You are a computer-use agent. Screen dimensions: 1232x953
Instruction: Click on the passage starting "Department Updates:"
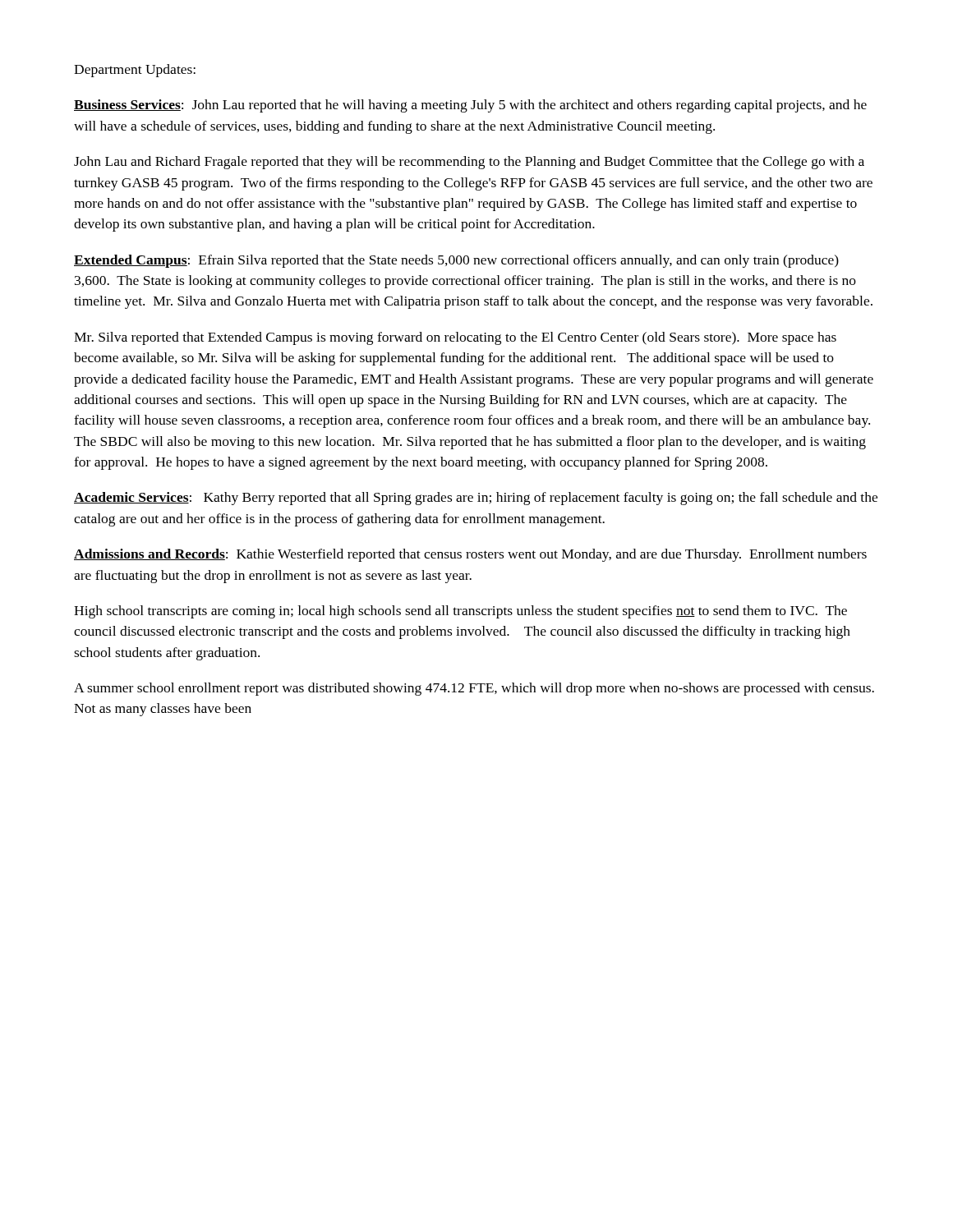point(135,69)
